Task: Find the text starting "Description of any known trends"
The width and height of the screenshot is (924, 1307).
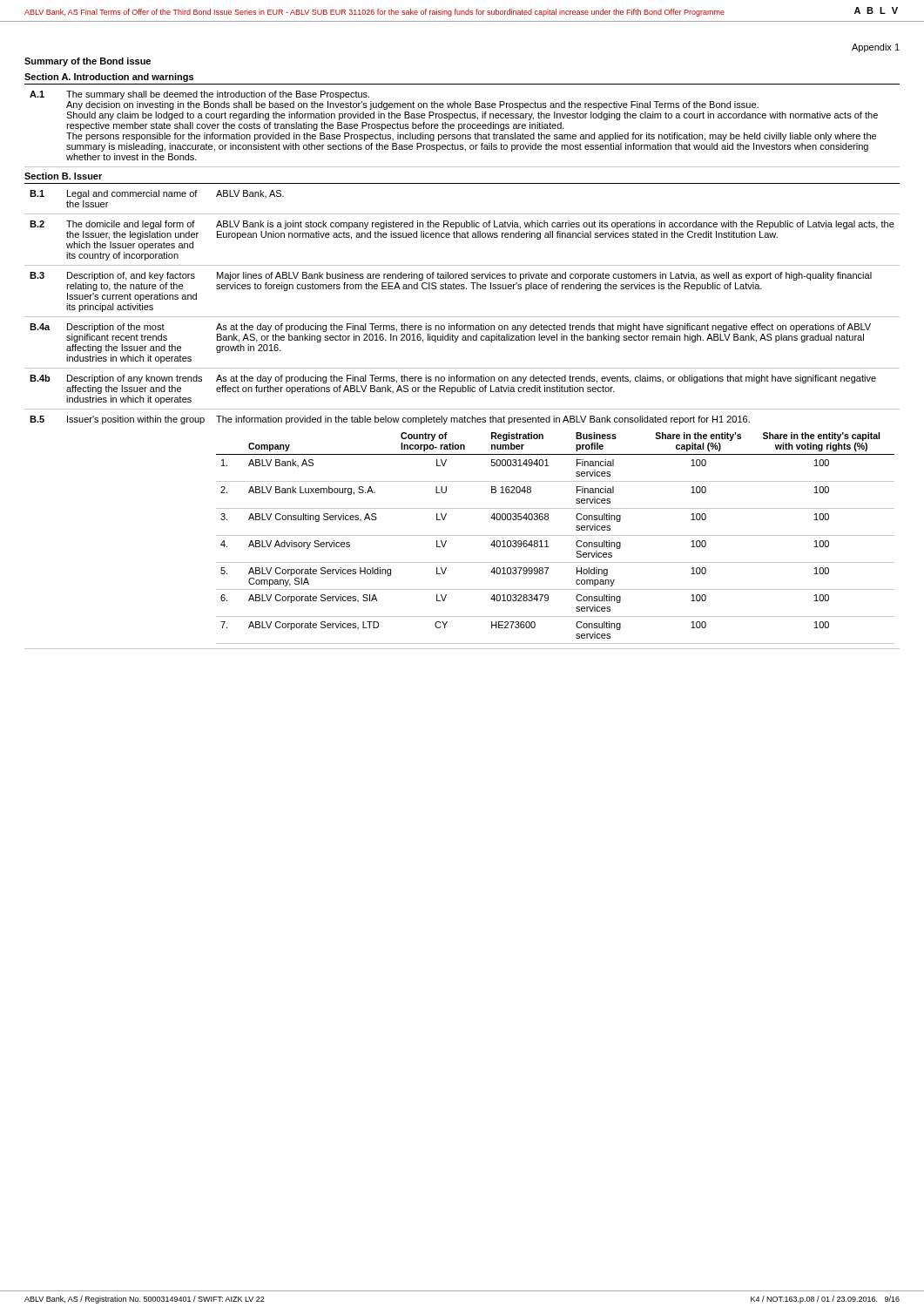Action: pos(134,389)
